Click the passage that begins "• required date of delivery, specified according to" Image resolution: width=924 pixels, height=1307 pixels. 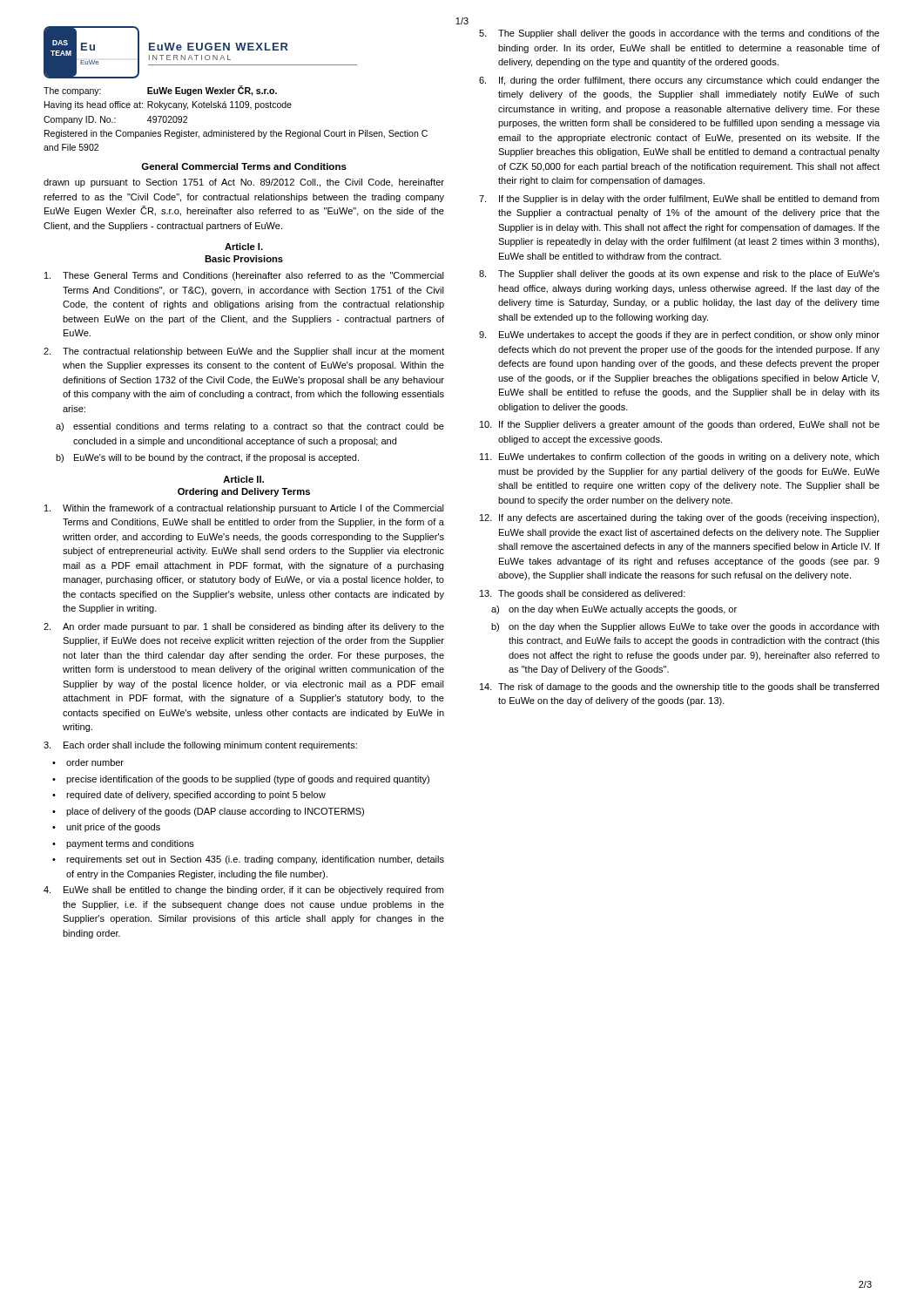pyautogui.click(x=189, y=795)
